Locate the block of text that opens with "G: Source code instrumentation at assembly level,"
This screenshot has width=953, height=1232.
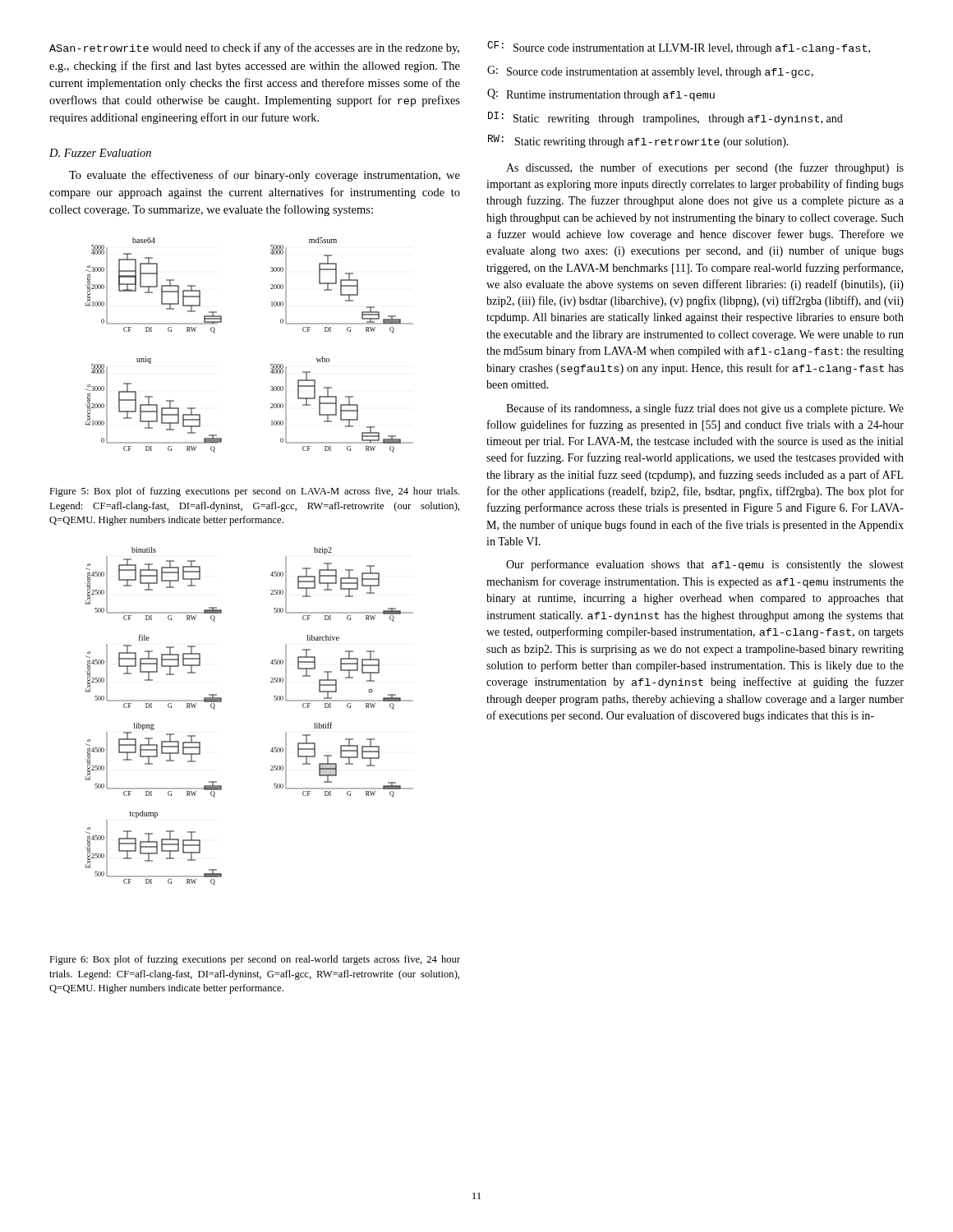click(x=695, y=72)
